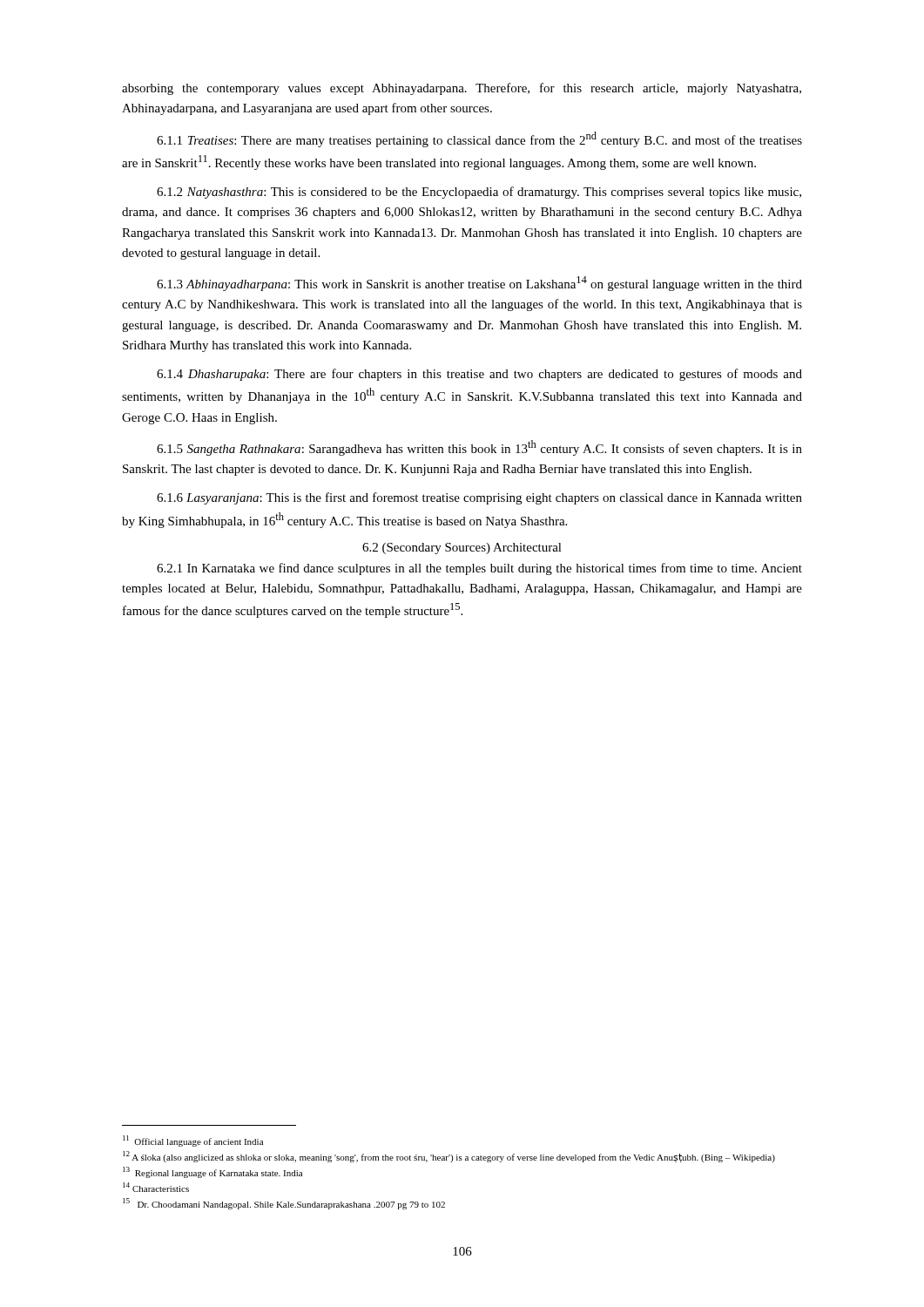Click on the text block with the text "absorbing the contemporary values"
The image size is (924, 1307).
(462, 99)
